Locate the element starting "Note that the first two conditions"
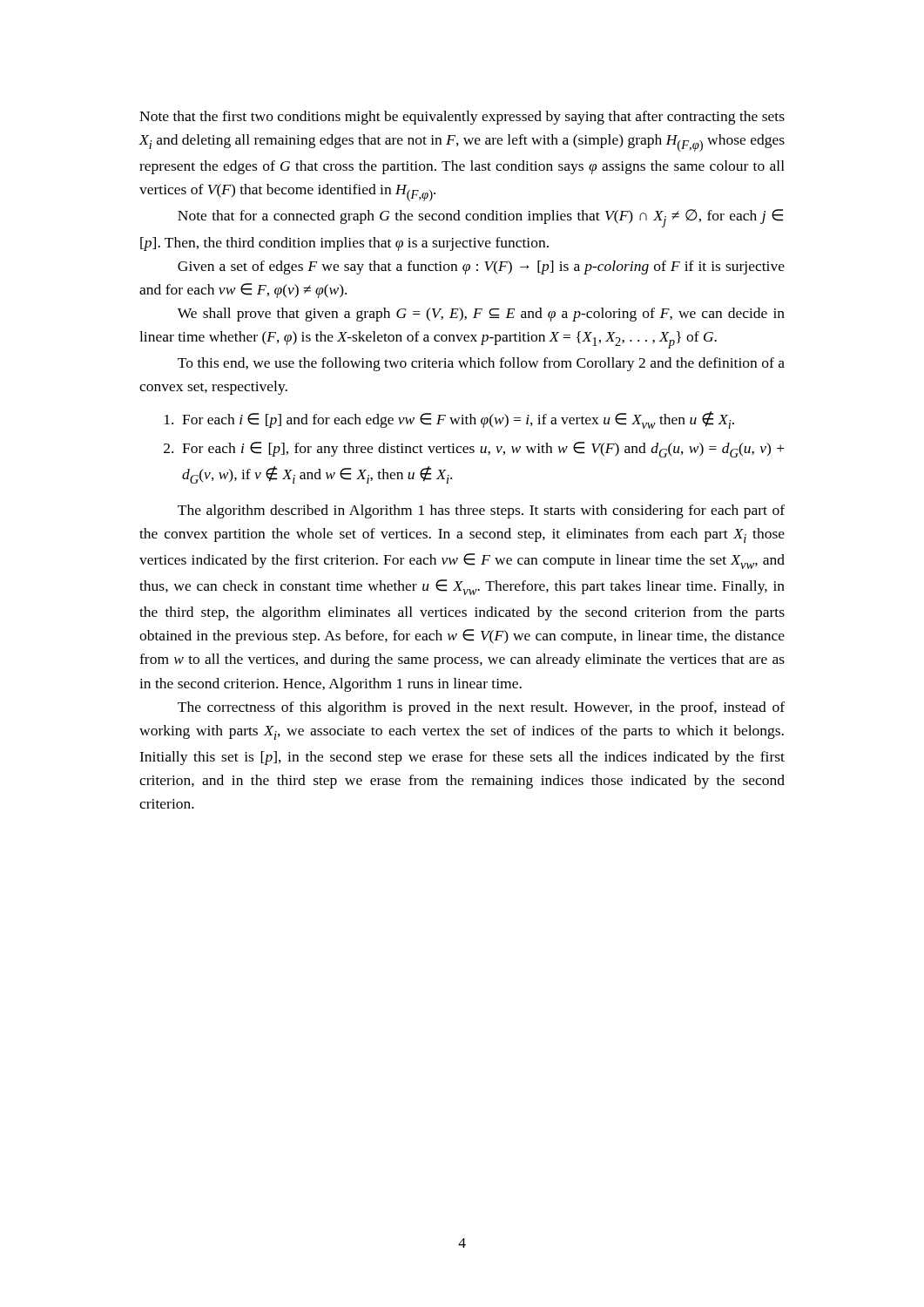 point(462,154)
